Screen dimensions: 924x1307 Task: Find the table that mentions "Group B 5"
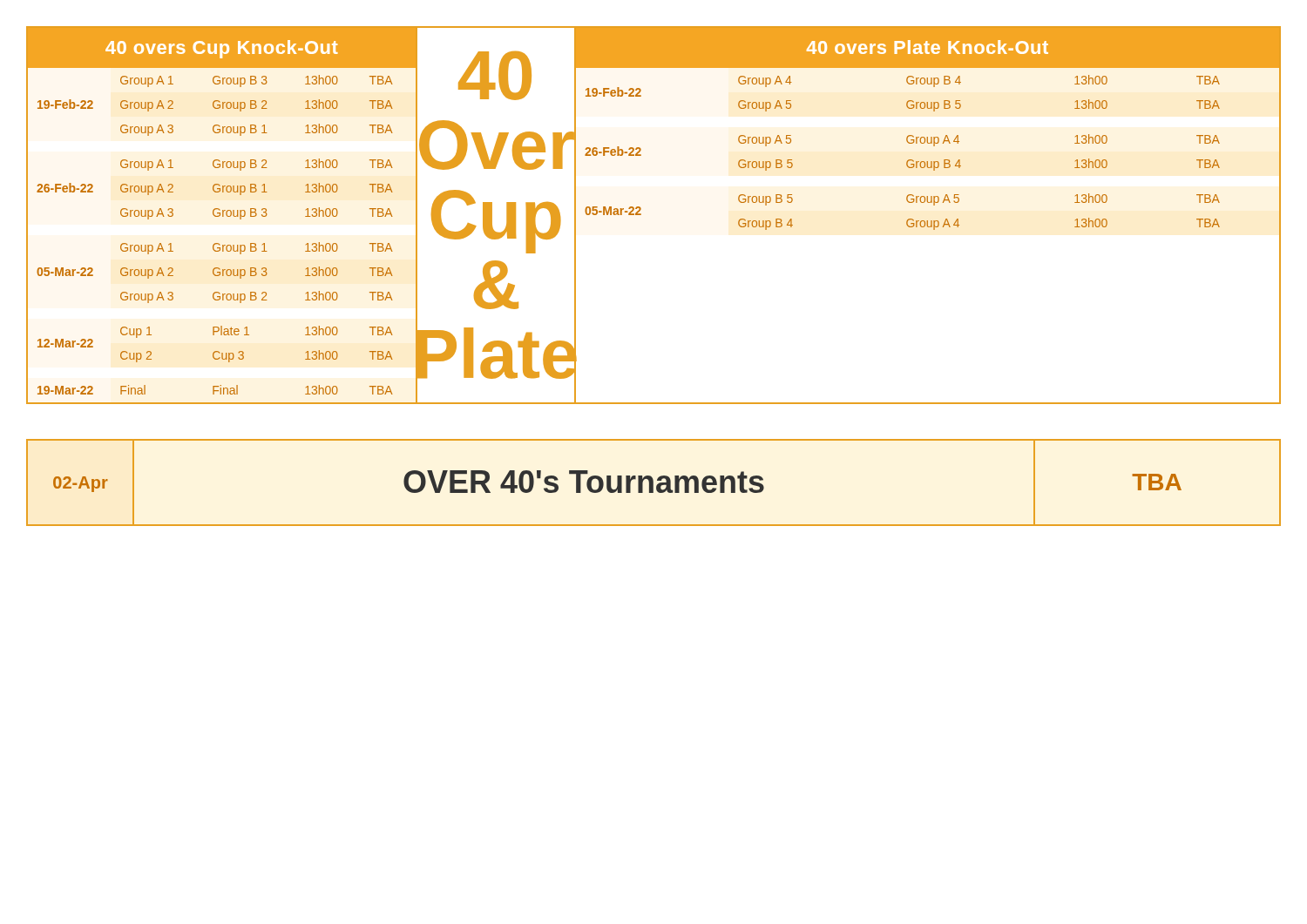click(928, 215)
